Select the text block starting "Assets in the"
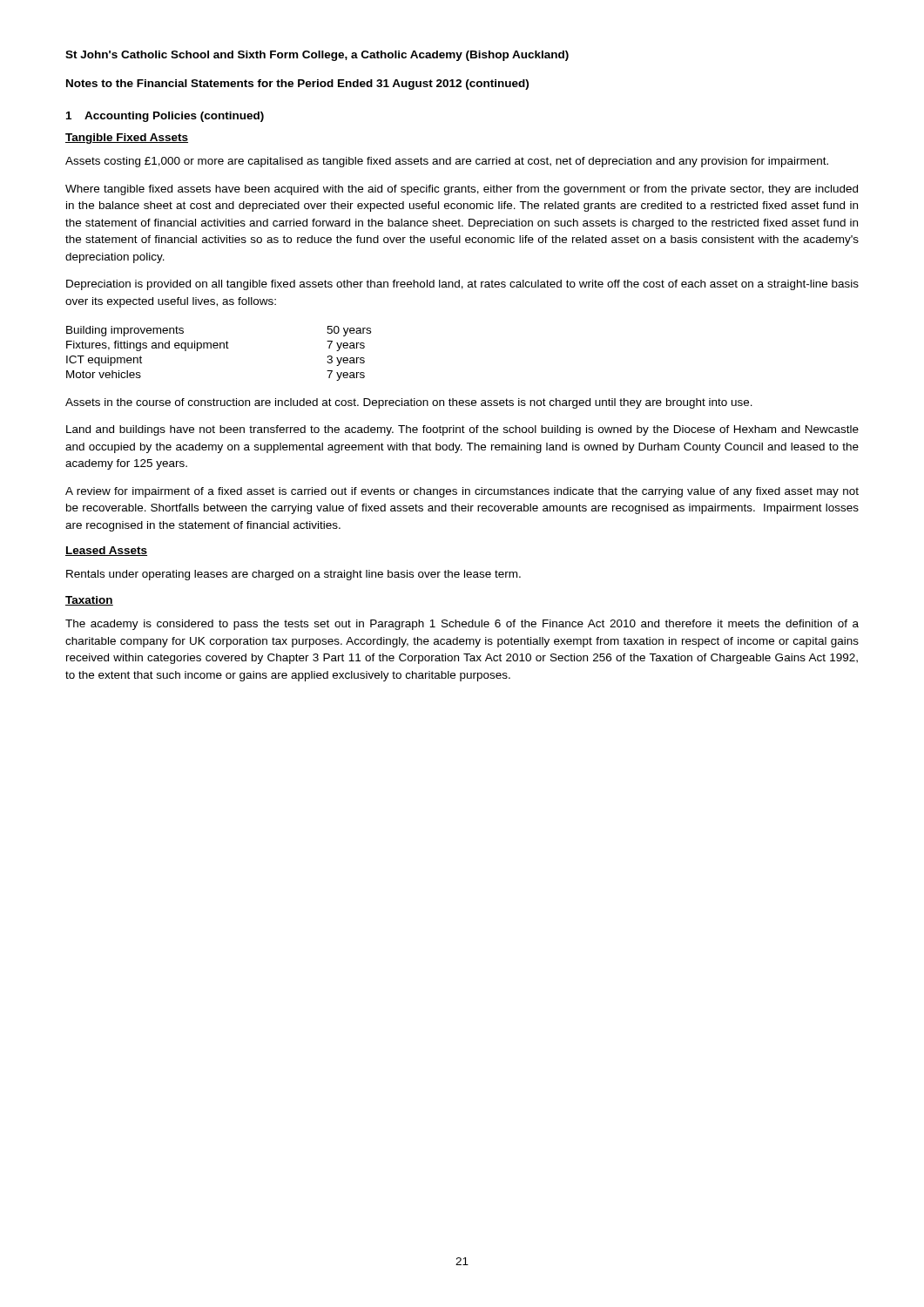924x1307 pixels. tap(409, 402)
